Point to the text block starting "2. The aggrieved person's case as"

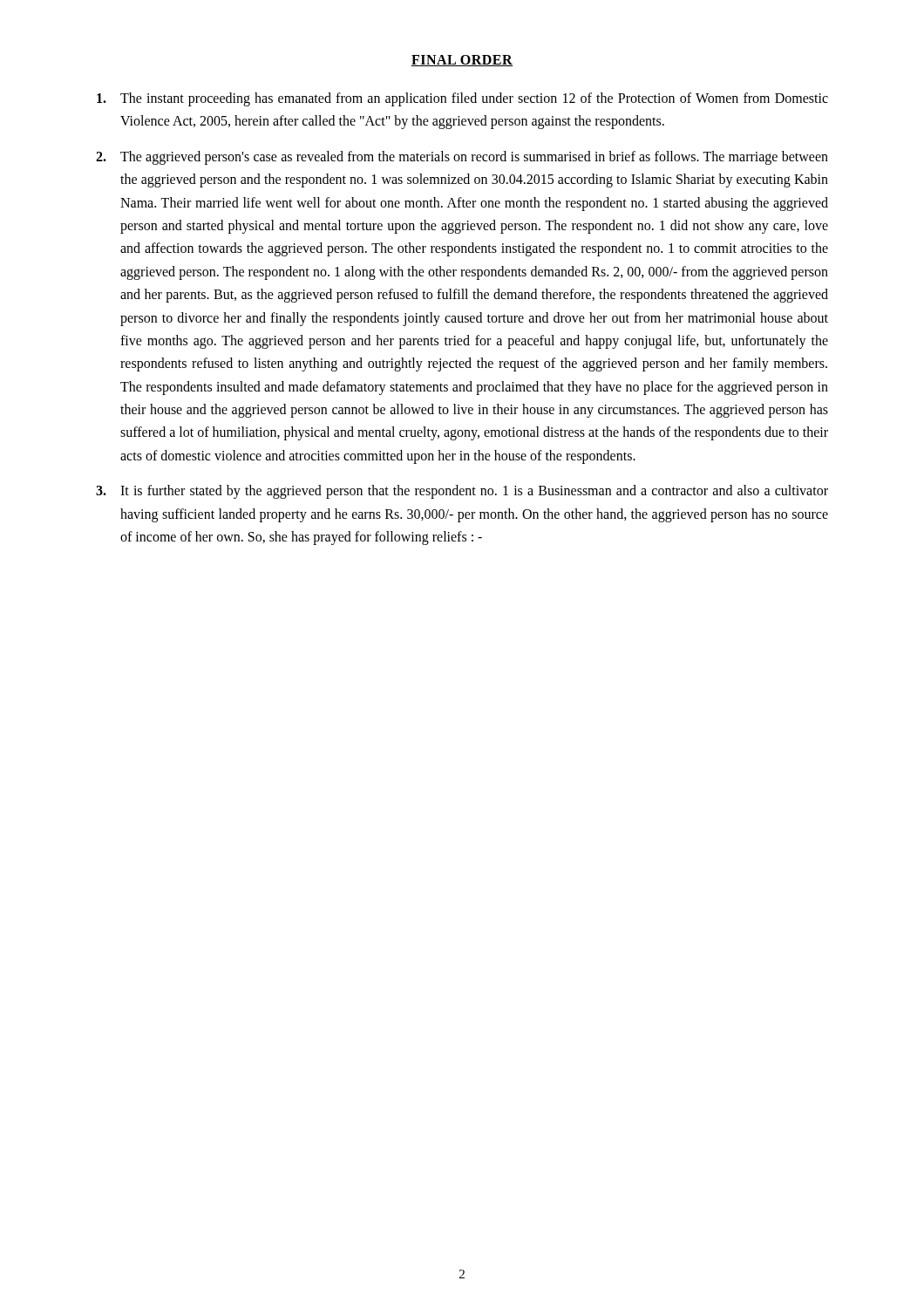462,307
